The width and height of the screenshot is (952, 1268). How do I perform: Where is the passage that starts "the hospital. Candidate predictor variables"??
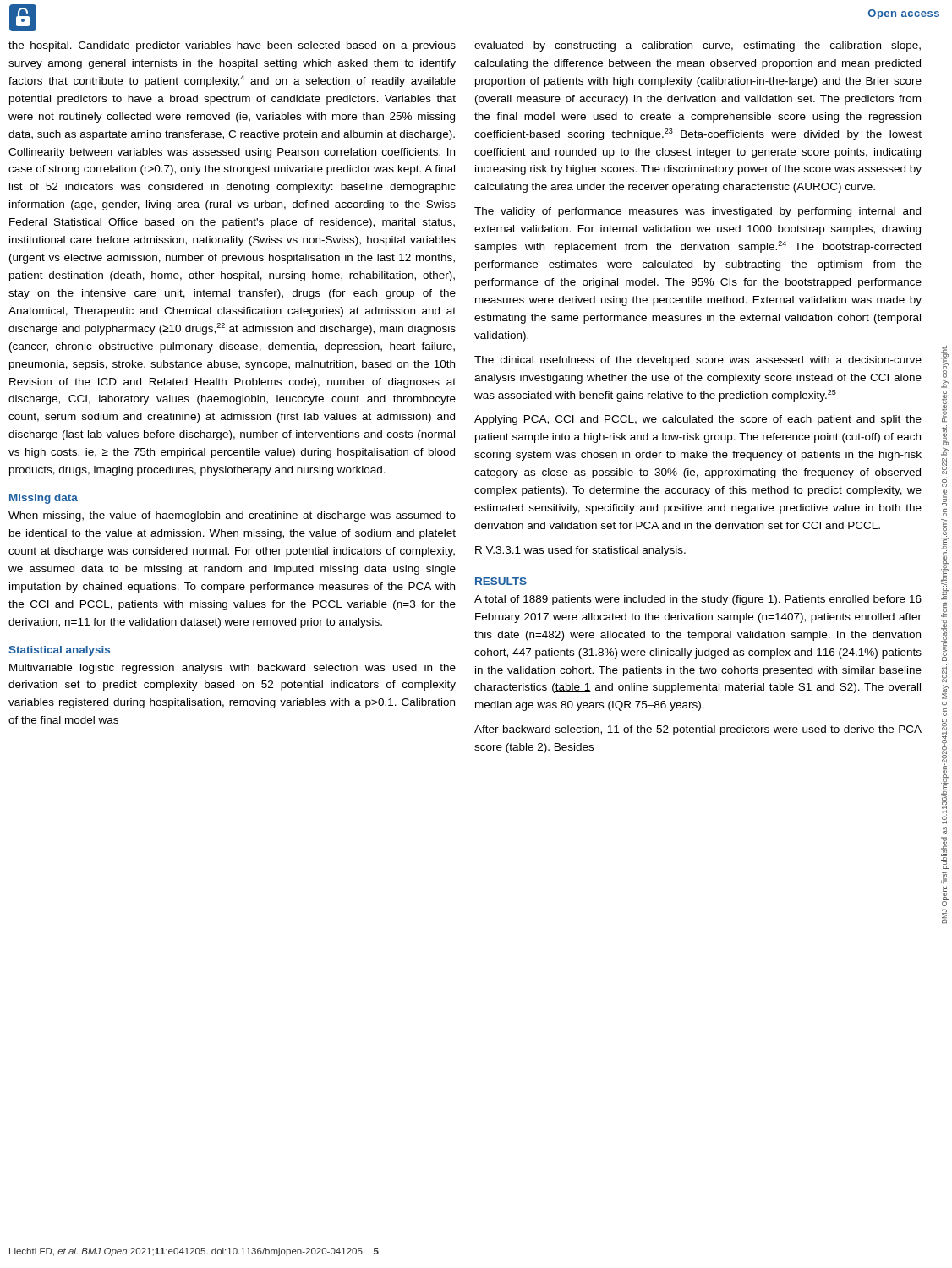[232, 258]
